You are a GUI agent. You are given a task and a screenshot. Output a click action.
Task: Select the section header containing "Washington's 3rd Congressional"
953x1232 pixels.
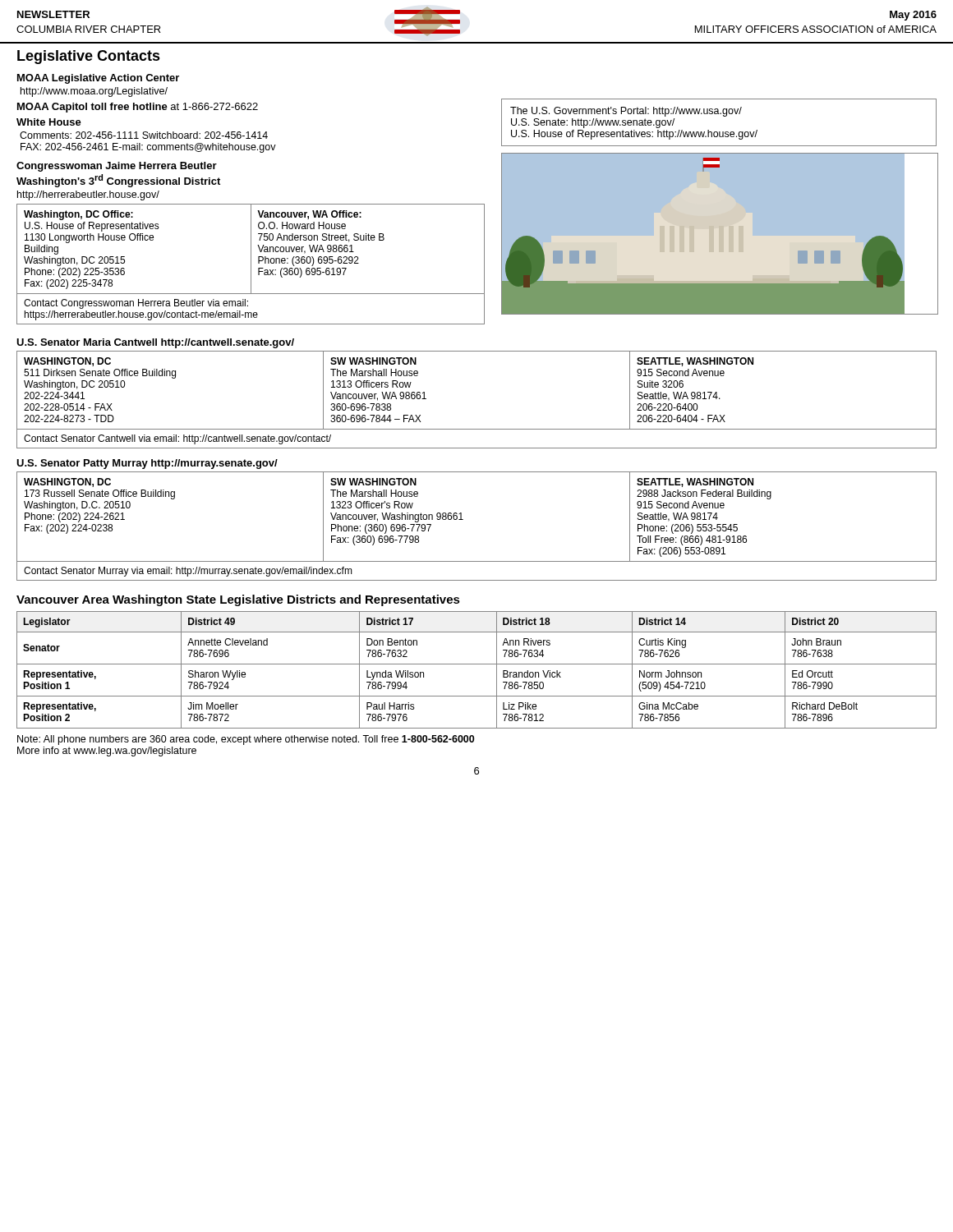pos(118,180)
